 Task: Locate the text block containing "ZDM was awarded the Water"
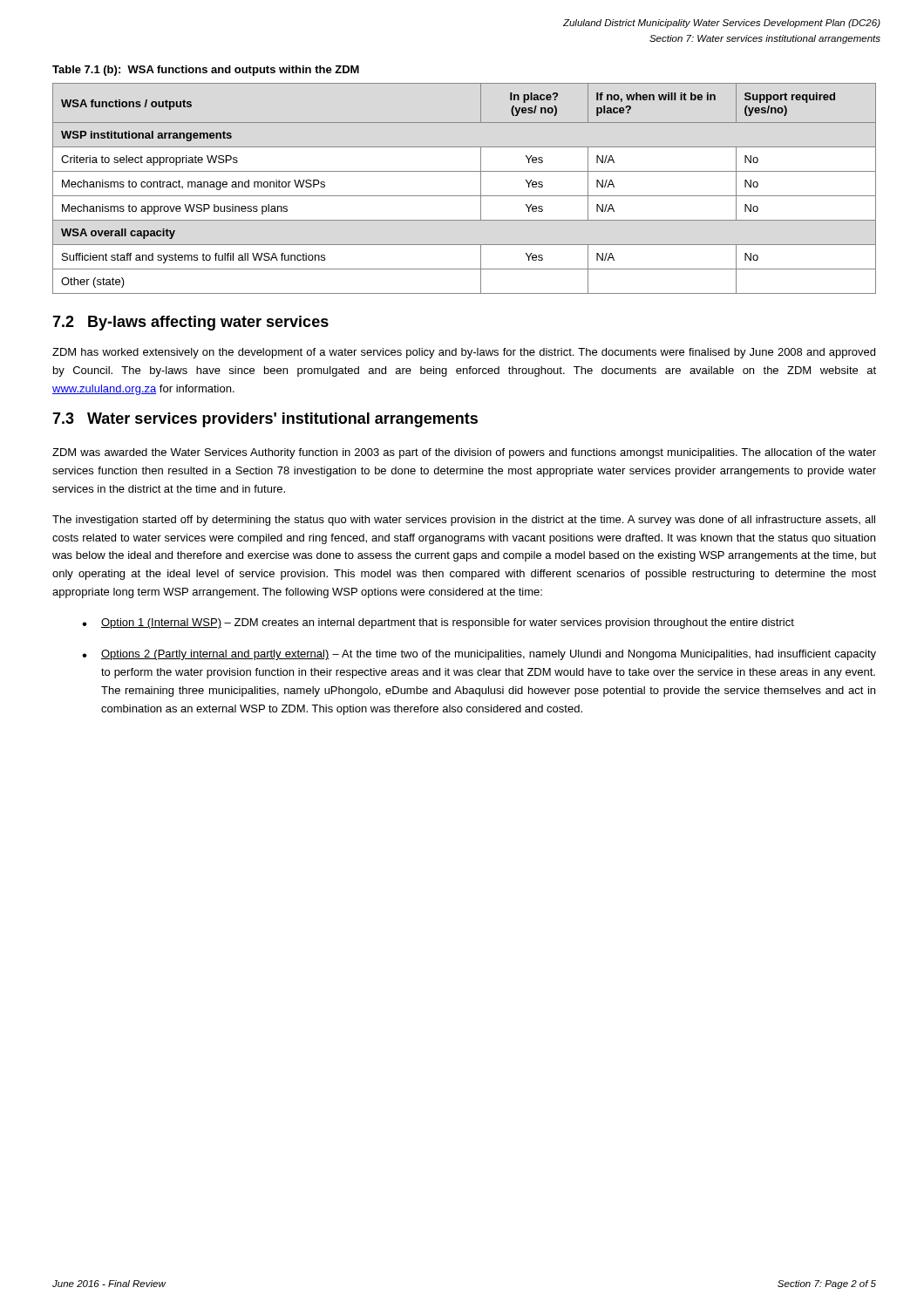pos(464,471)
